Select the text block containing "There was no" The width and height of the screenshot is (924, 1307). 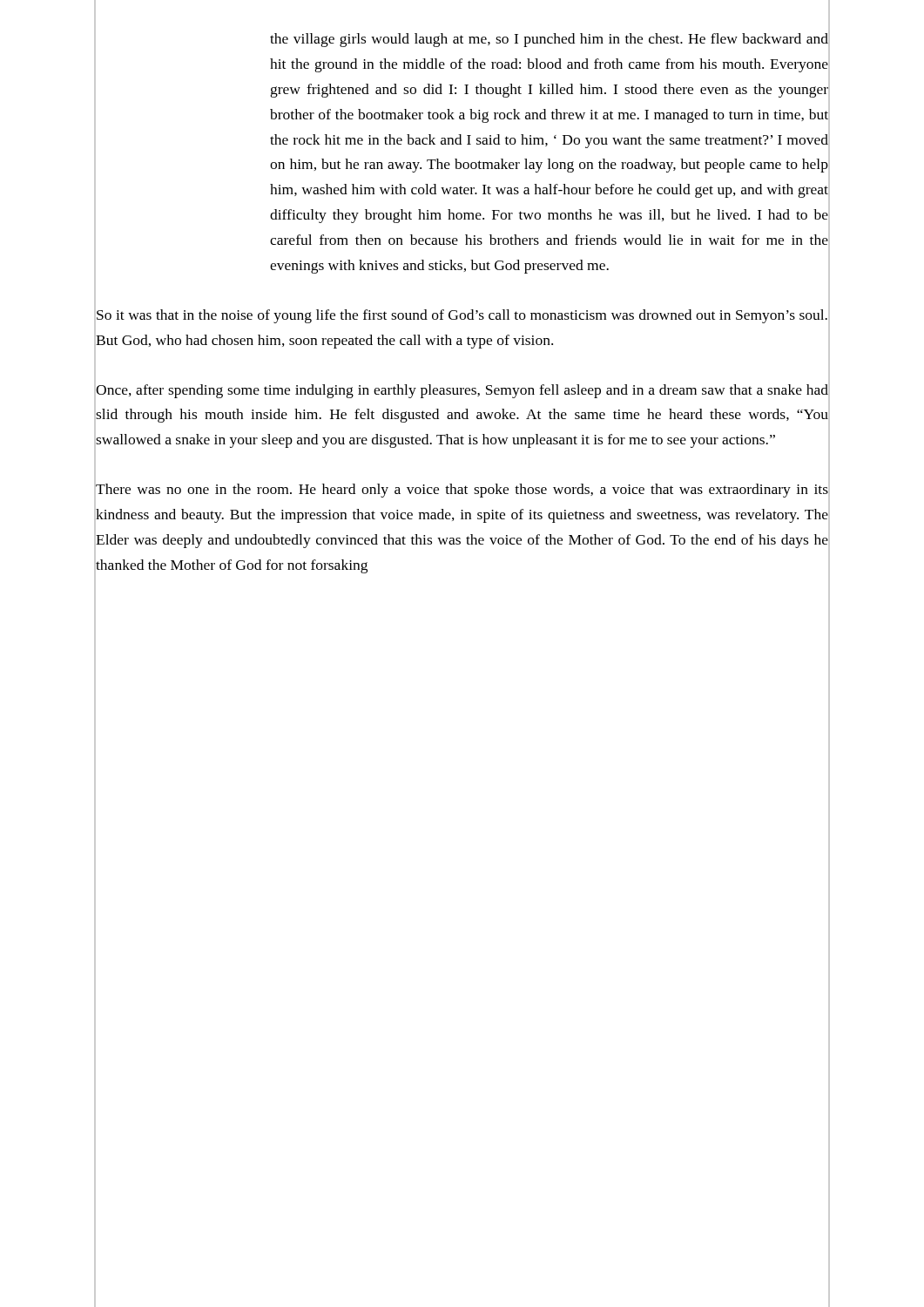click(462, 527)
